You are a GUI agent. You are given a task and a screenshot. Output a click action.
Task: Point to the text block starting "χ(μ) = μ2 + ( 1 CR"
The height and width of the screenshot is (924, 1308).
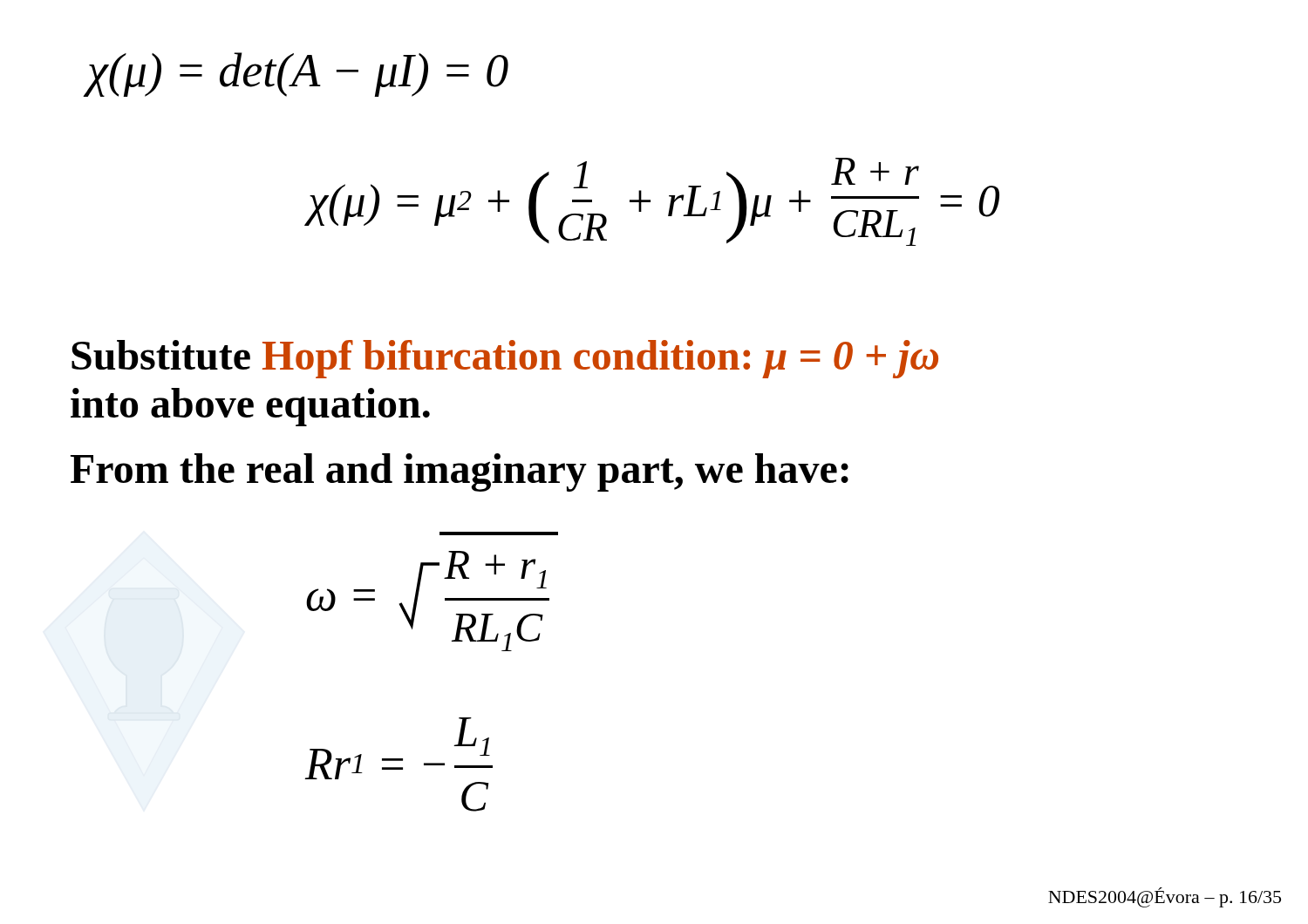coord(654,201)
